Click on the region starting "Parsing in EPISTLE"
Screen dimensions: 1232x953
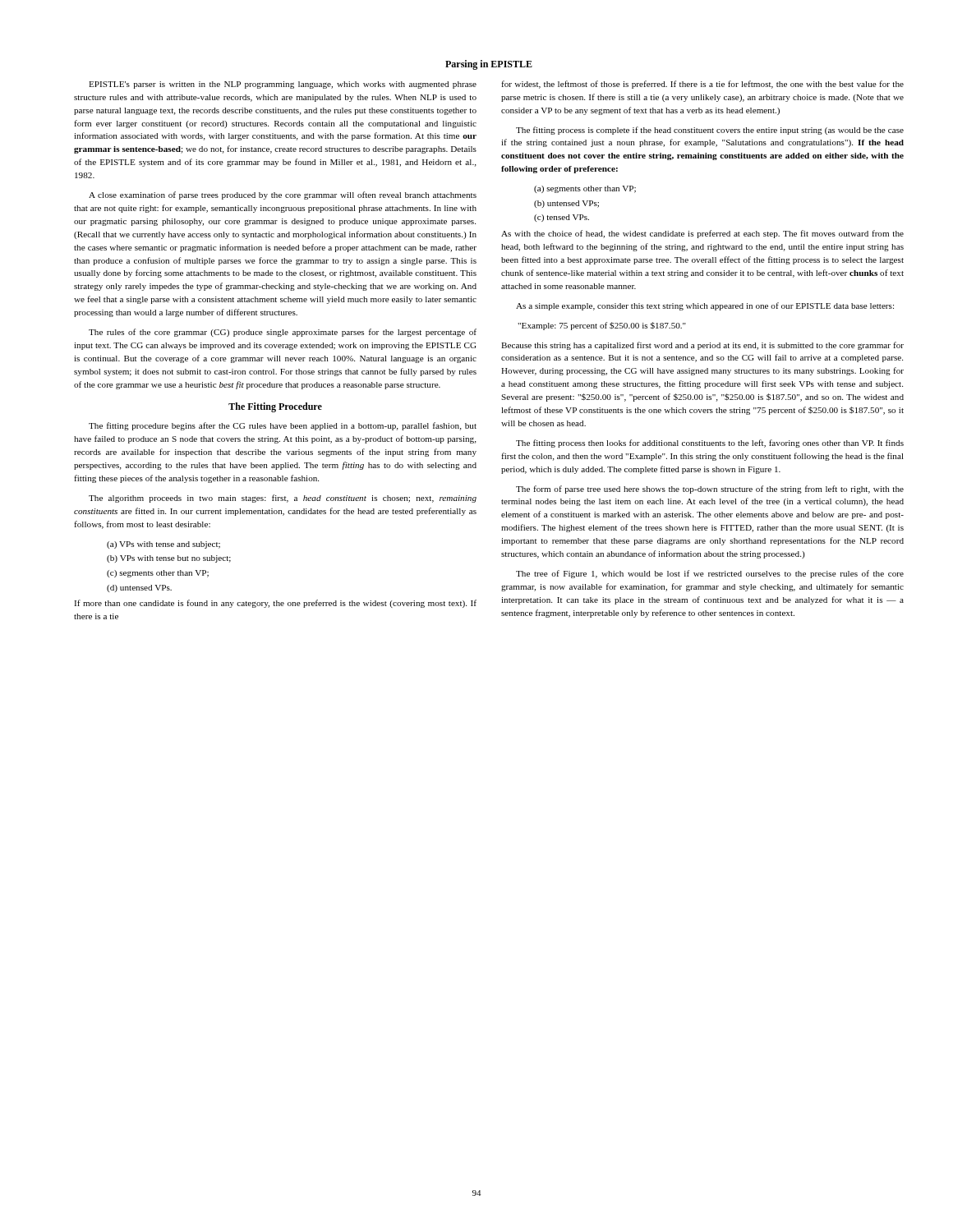coord(489,64)
